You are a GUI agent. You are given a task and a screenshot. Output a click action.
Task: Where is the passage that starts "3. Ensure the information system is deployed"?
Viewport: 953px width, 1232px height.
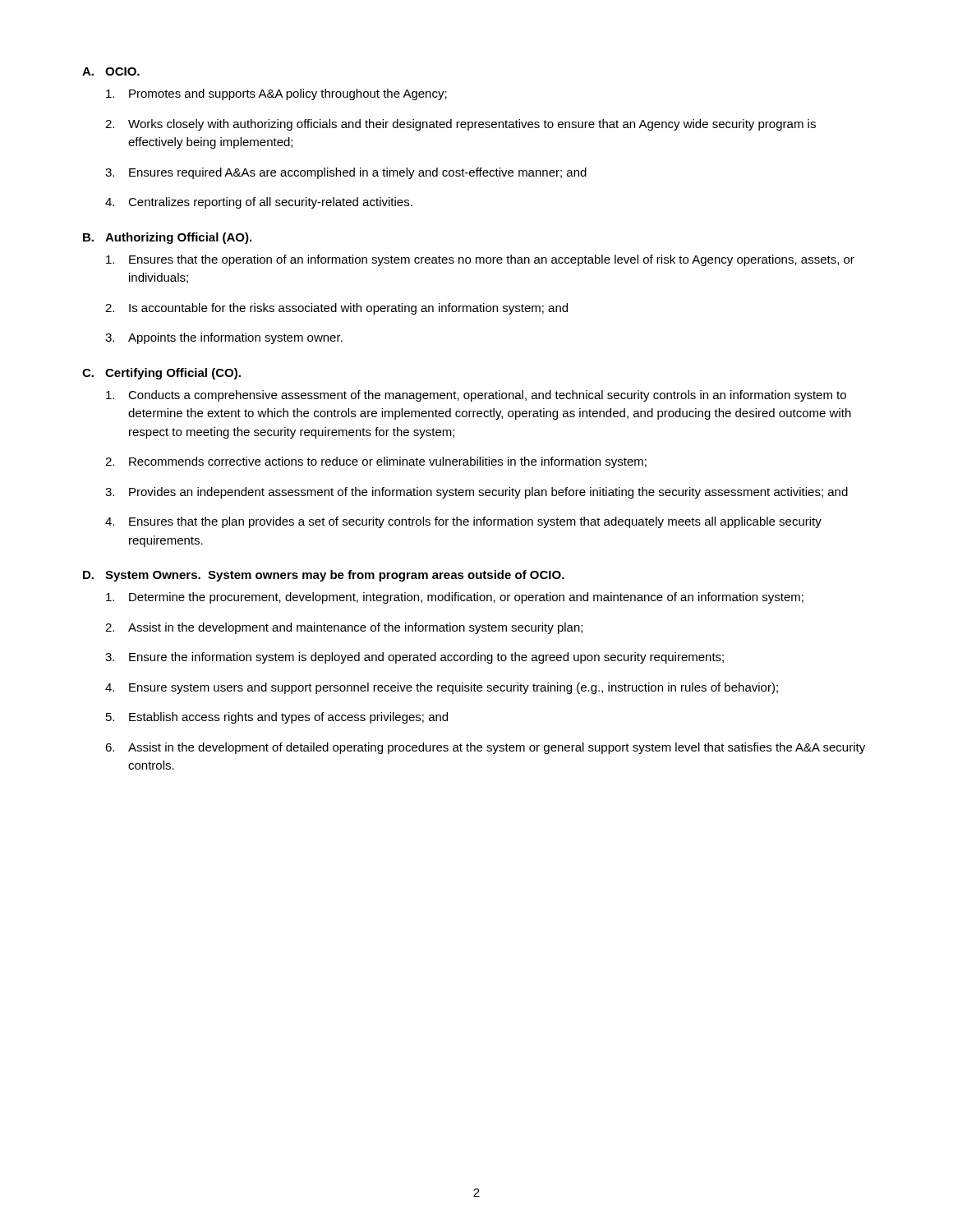[x=415, y=657]
